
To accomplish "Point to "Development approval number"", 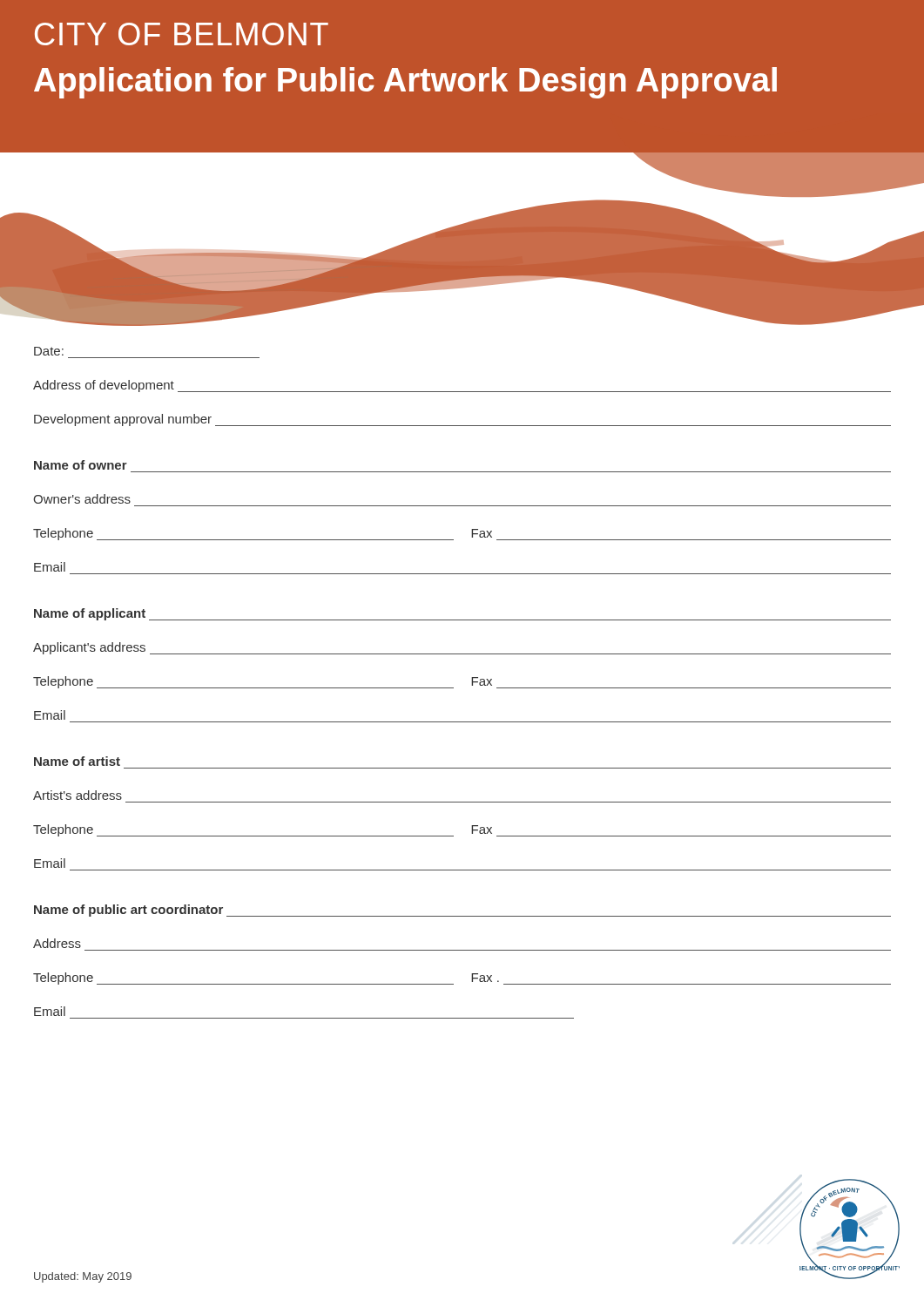I will tap(462, 417).
